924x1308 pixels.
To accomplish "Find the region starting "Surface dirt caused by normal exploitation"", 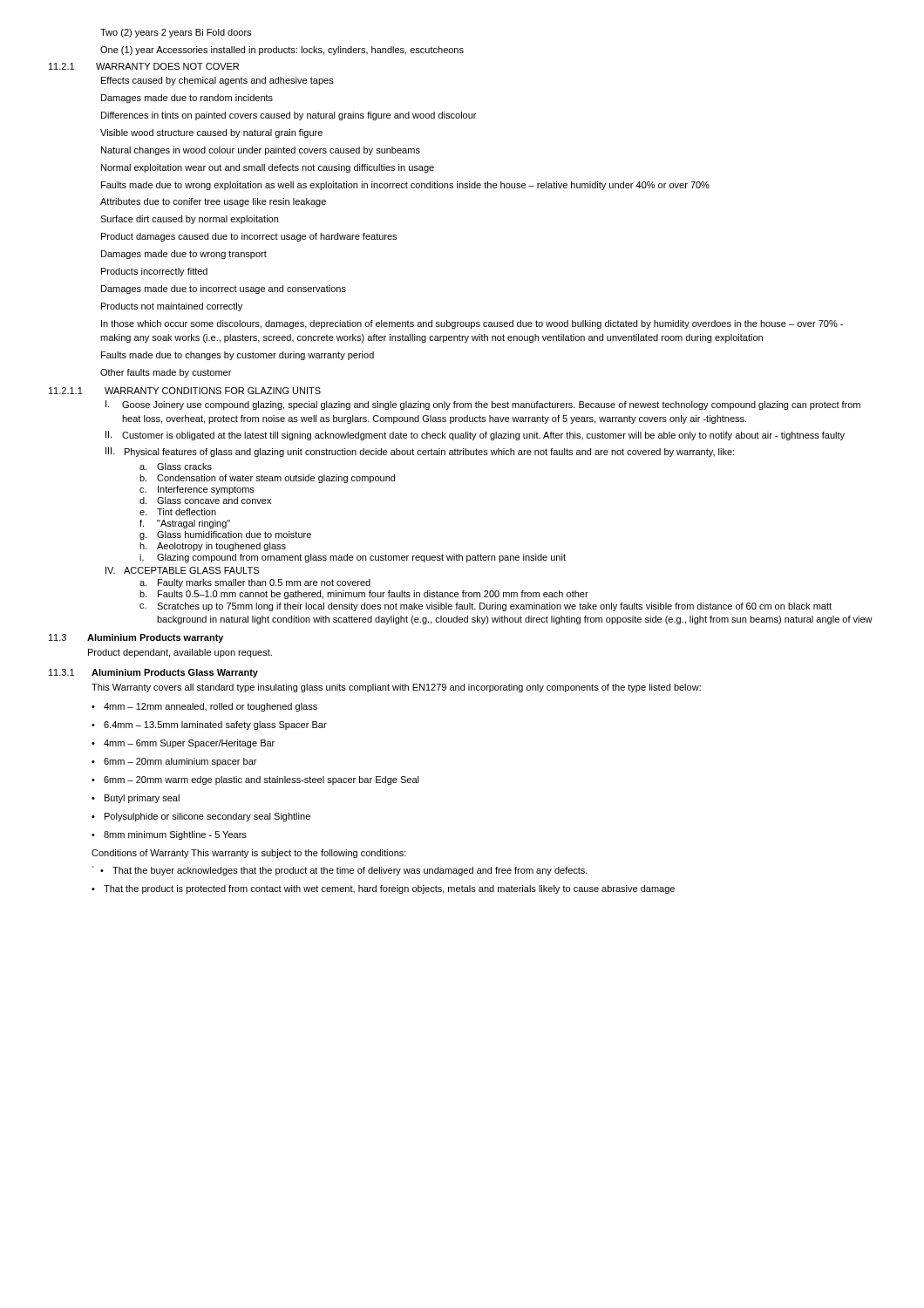I will [x=190, y=219].
